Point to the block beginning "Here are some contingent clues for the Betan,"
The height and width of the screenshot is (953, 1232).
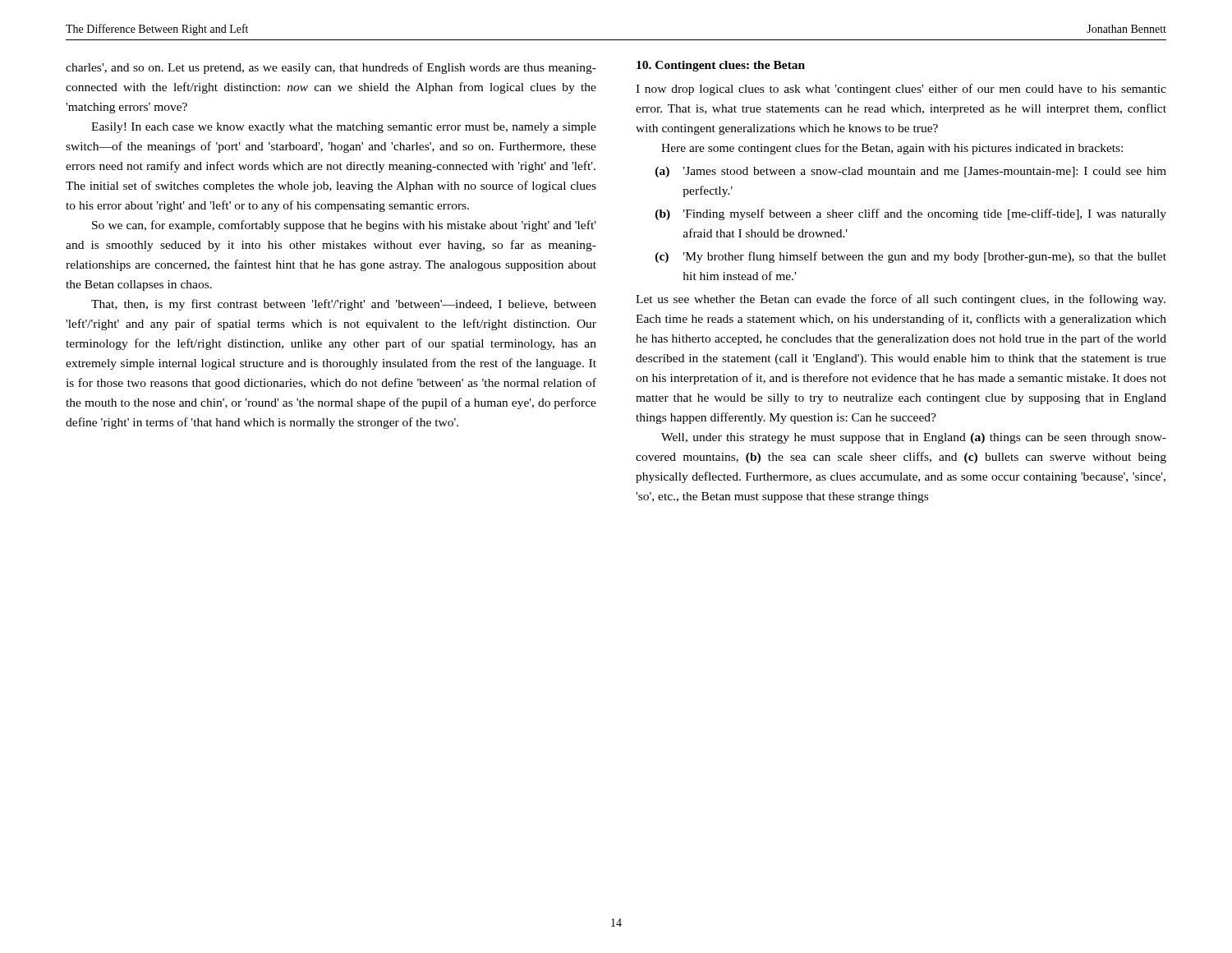893,148
